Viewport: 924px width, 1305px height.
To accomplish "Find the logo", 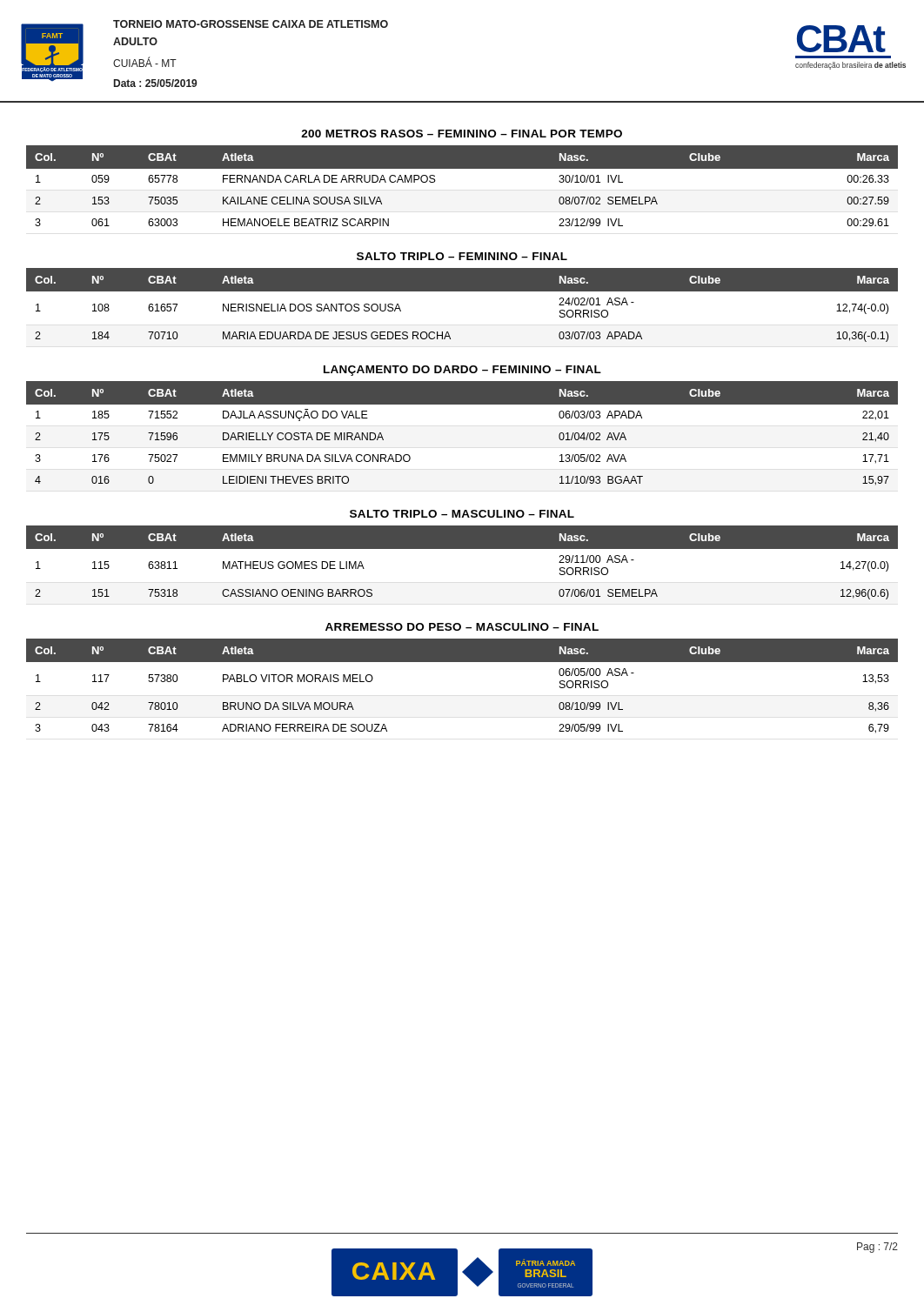I will point(462,1272).
